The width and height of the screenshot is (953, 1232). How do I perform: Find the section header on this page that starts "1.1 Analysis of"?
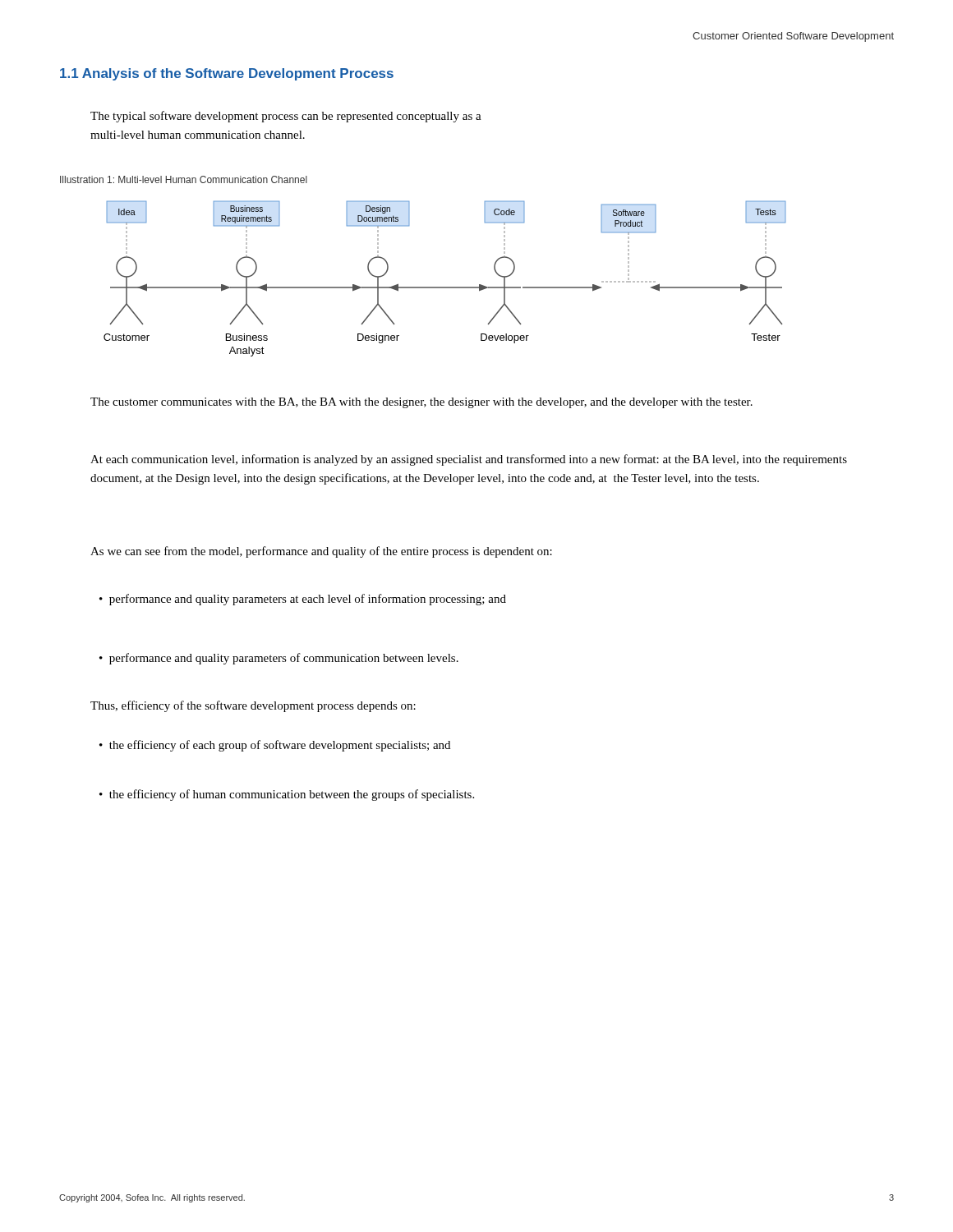(x=227, y=73)
